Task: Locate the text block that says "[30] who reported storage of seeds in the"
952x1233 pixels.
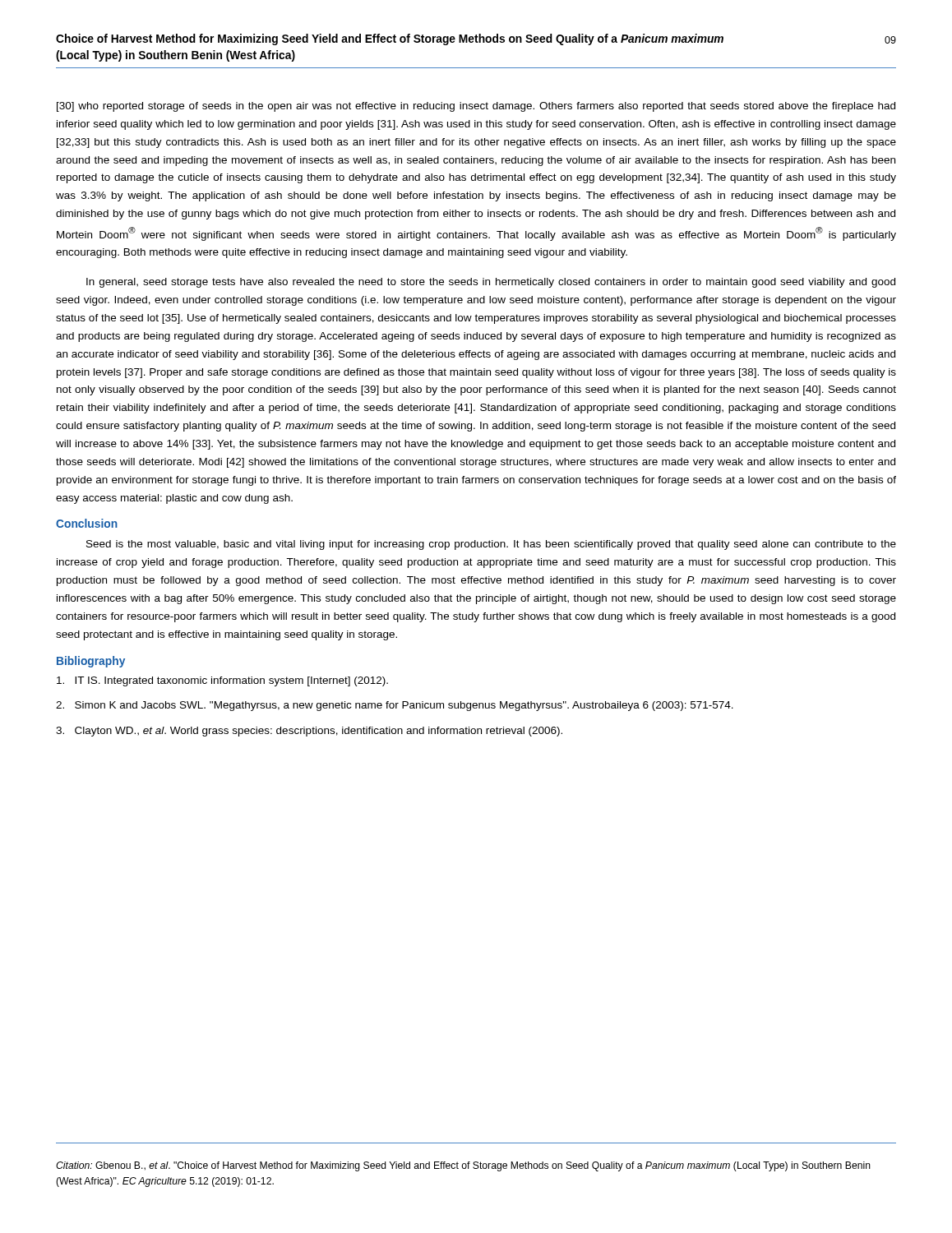Action: coord(476,179)
